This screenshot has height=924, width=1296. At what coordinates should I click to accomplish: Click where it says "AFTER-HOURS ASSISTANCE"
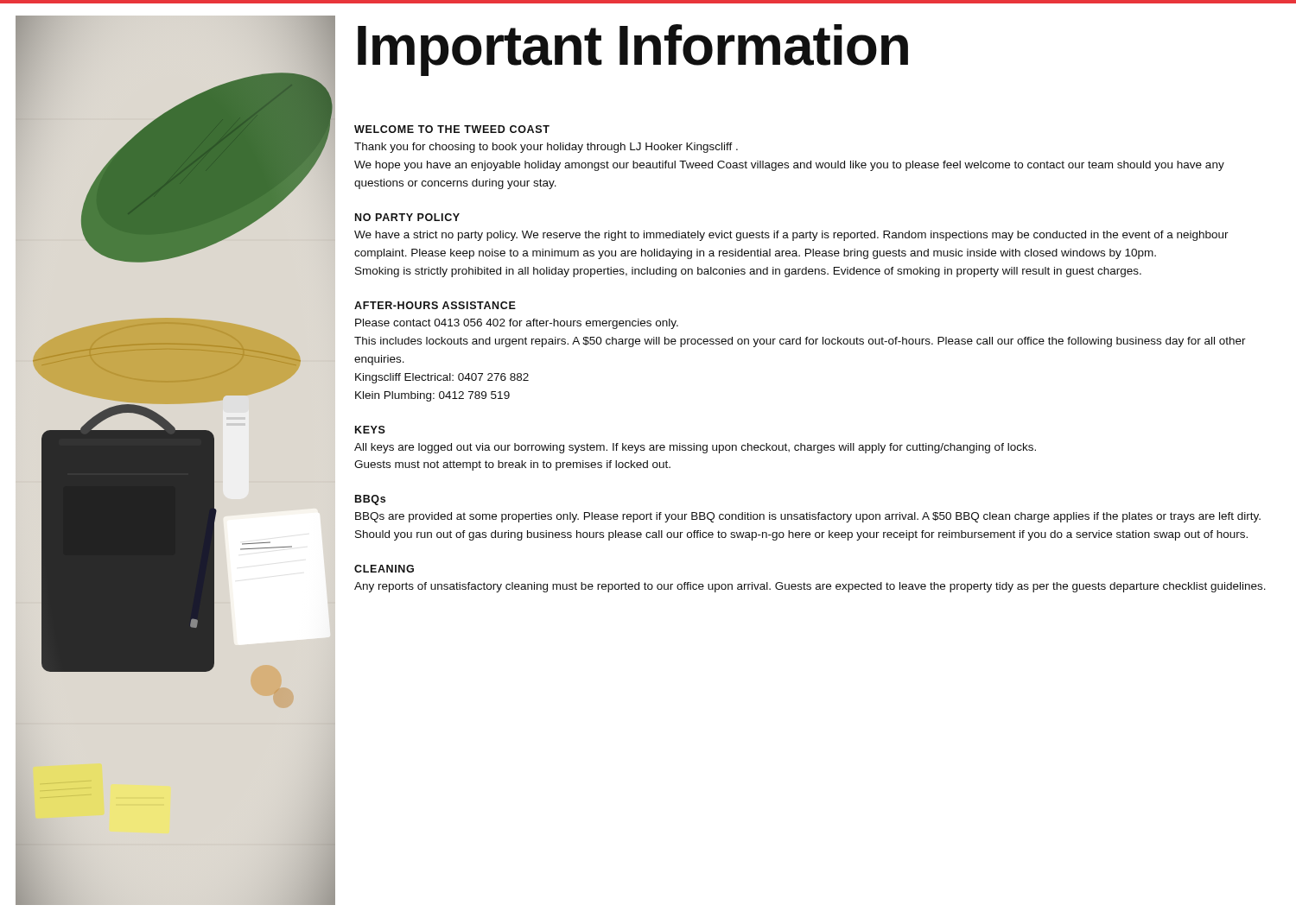435,306
